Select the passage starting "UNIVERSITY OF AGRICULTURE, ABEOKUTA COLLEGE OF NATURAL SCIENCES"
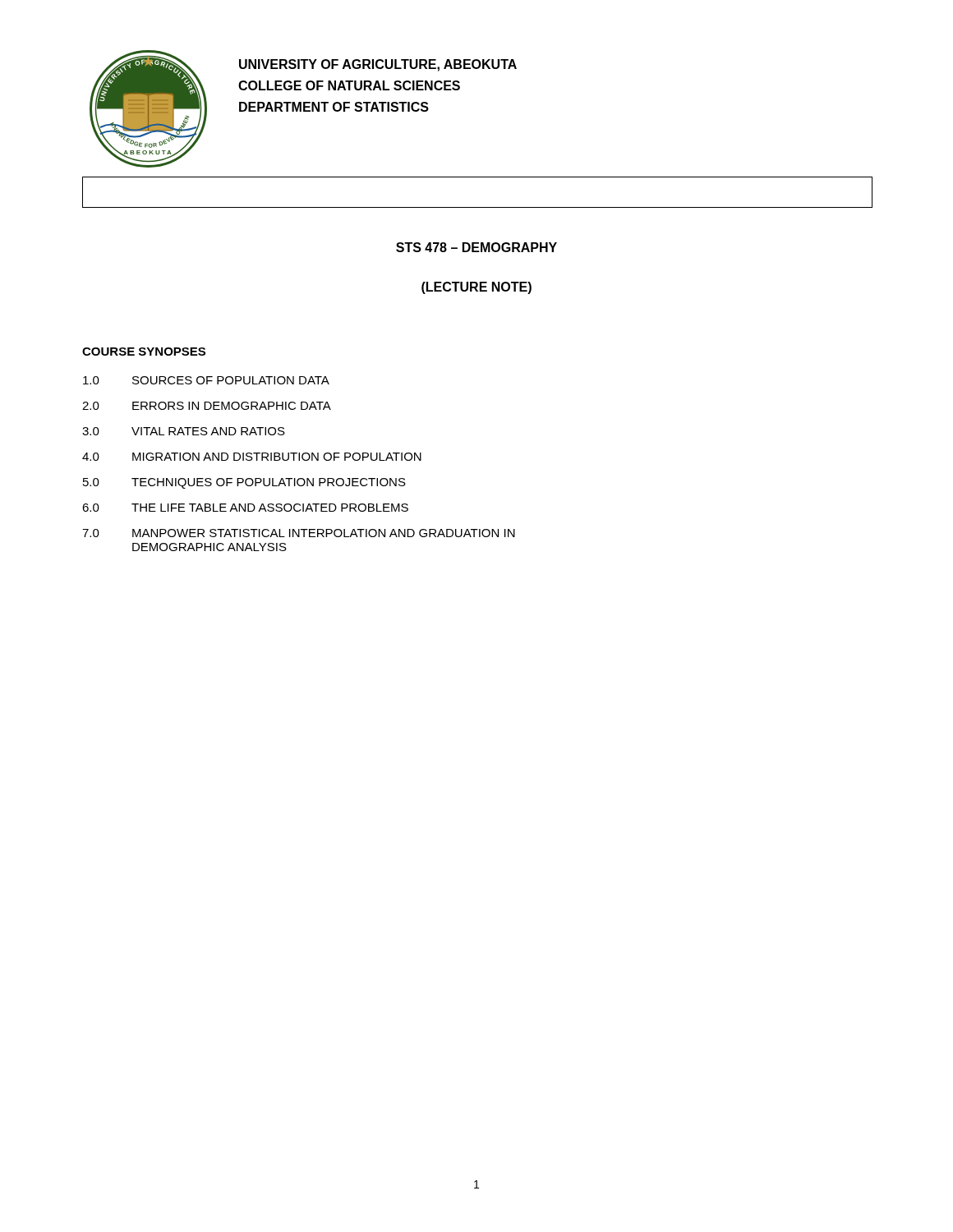This screenshot has width=953, height=1232. (378, 65)
